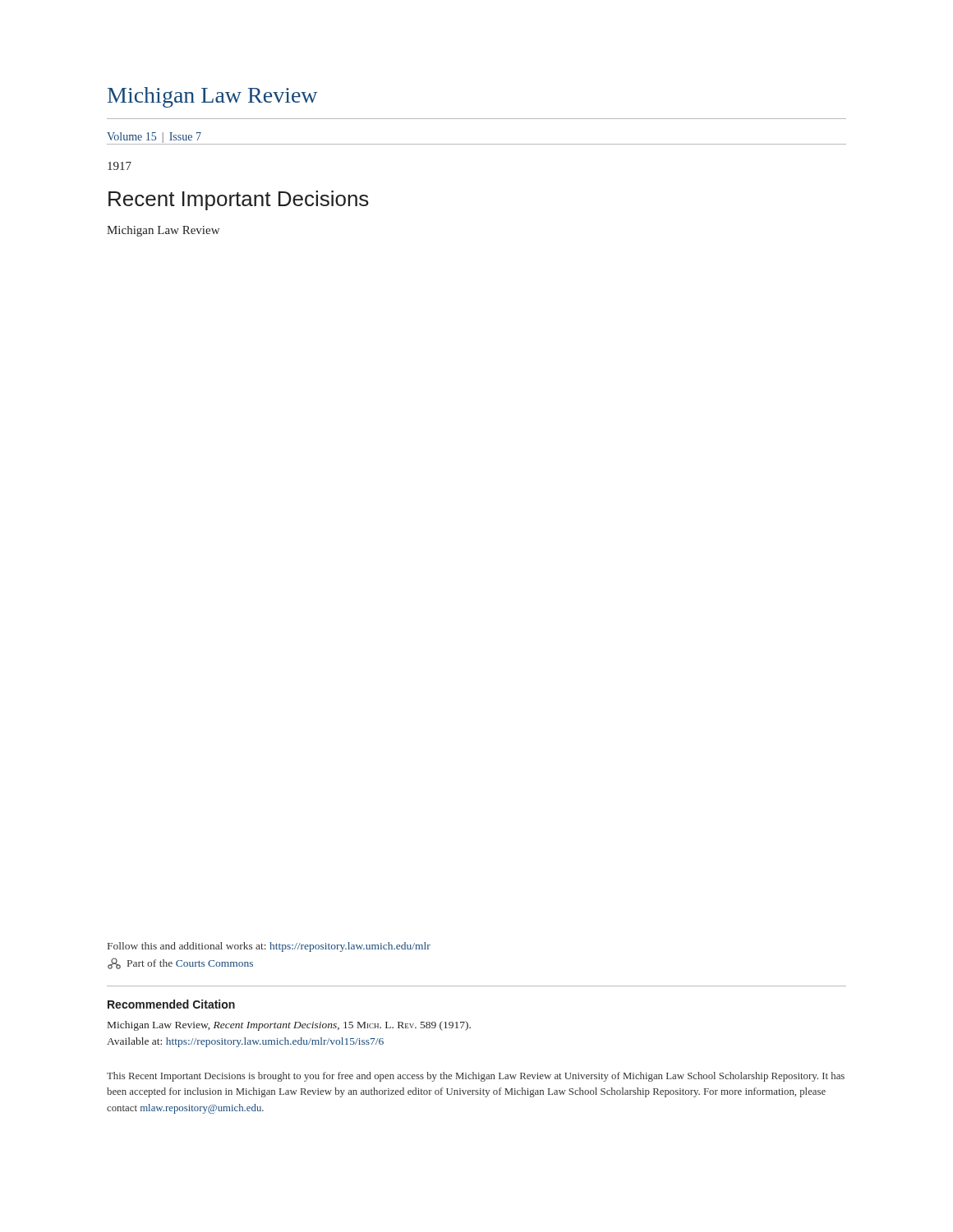Locate the block of text that opens with "Michigan Law Review, Recent Important Decisions, 15 Mich."

point(476,1033)
